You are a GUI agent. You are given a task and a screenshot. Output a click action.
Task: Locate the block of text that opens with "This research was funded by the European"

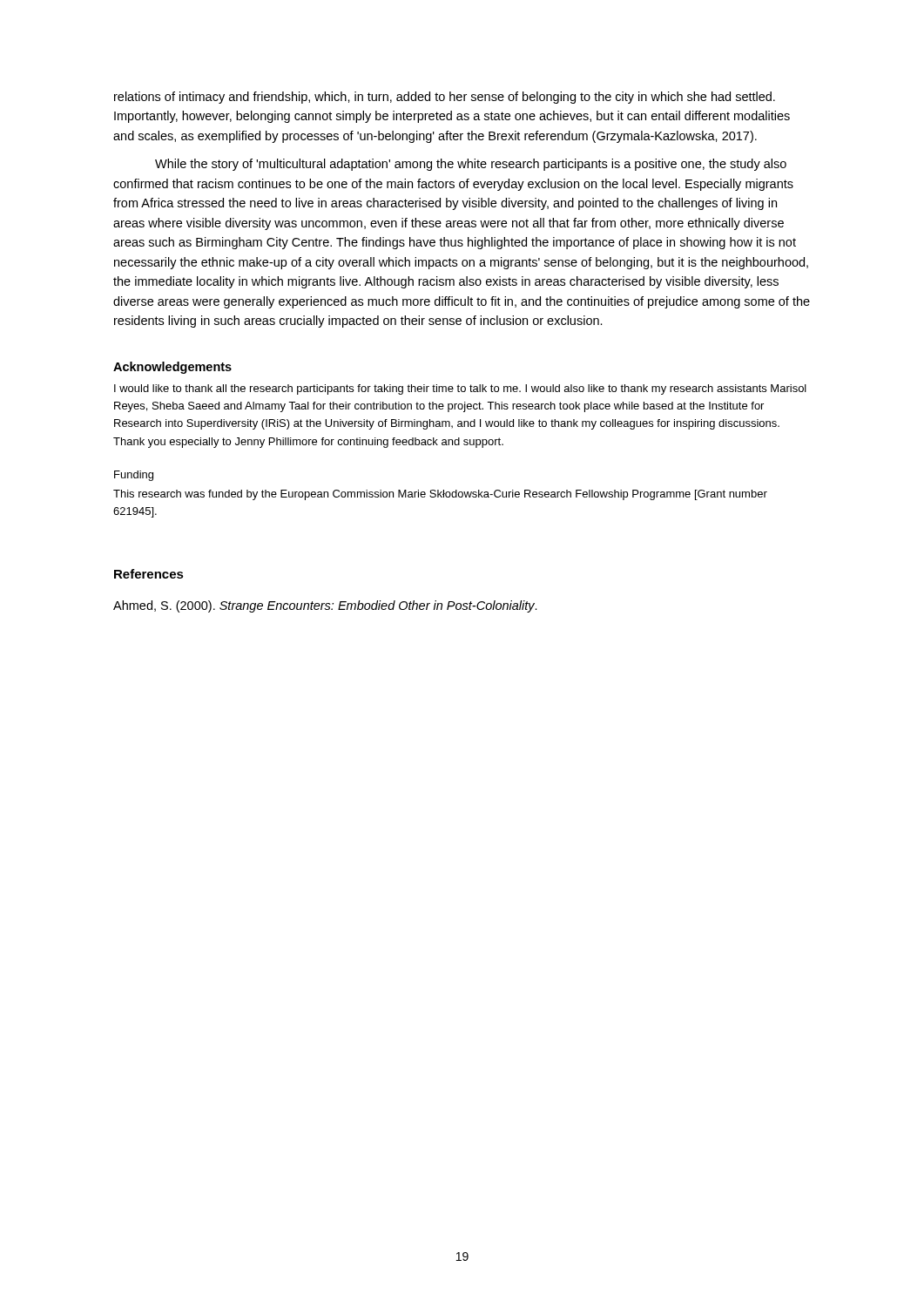point(462,503)
